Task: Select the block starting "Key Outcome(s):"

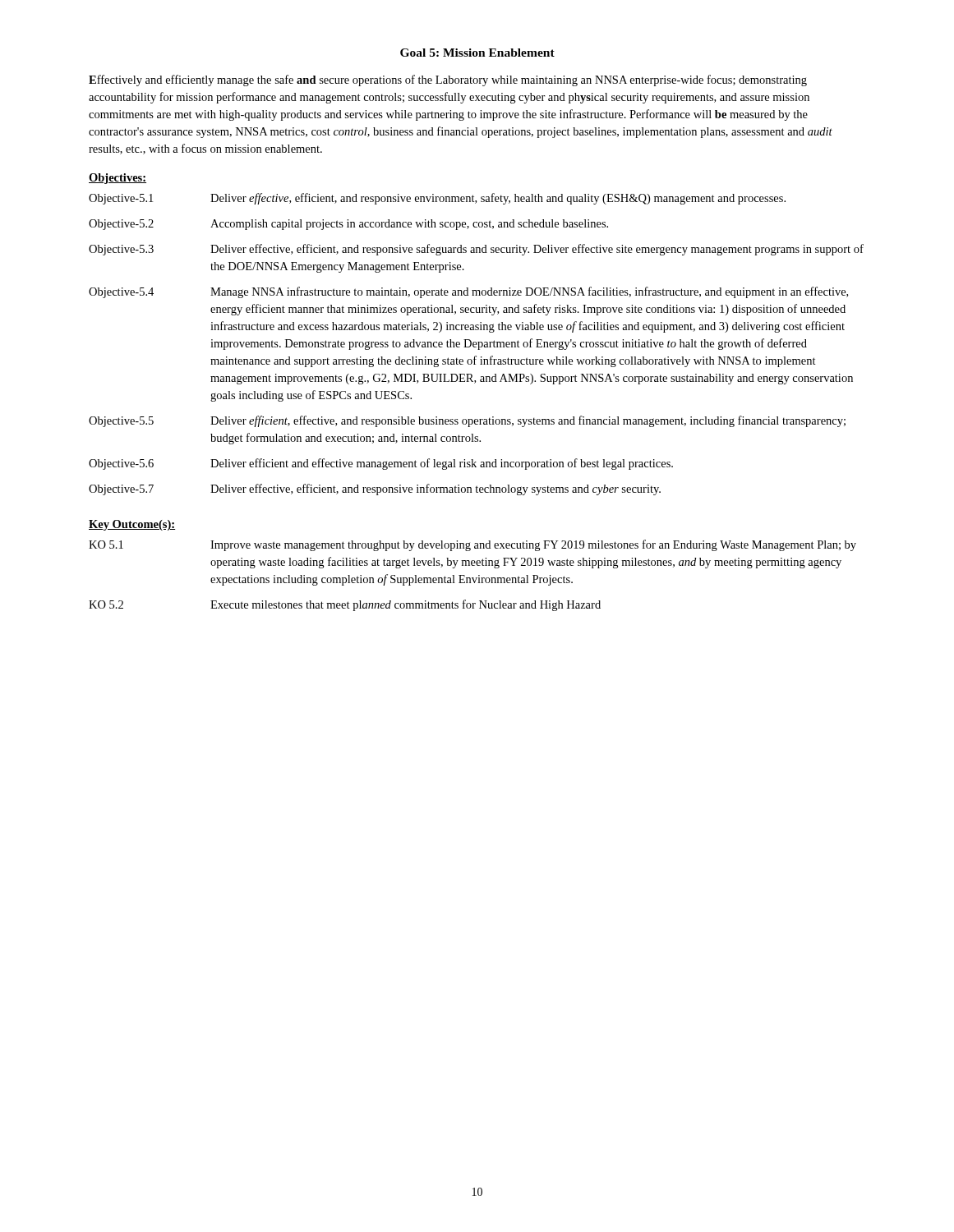Action: (x=132, y=524)
